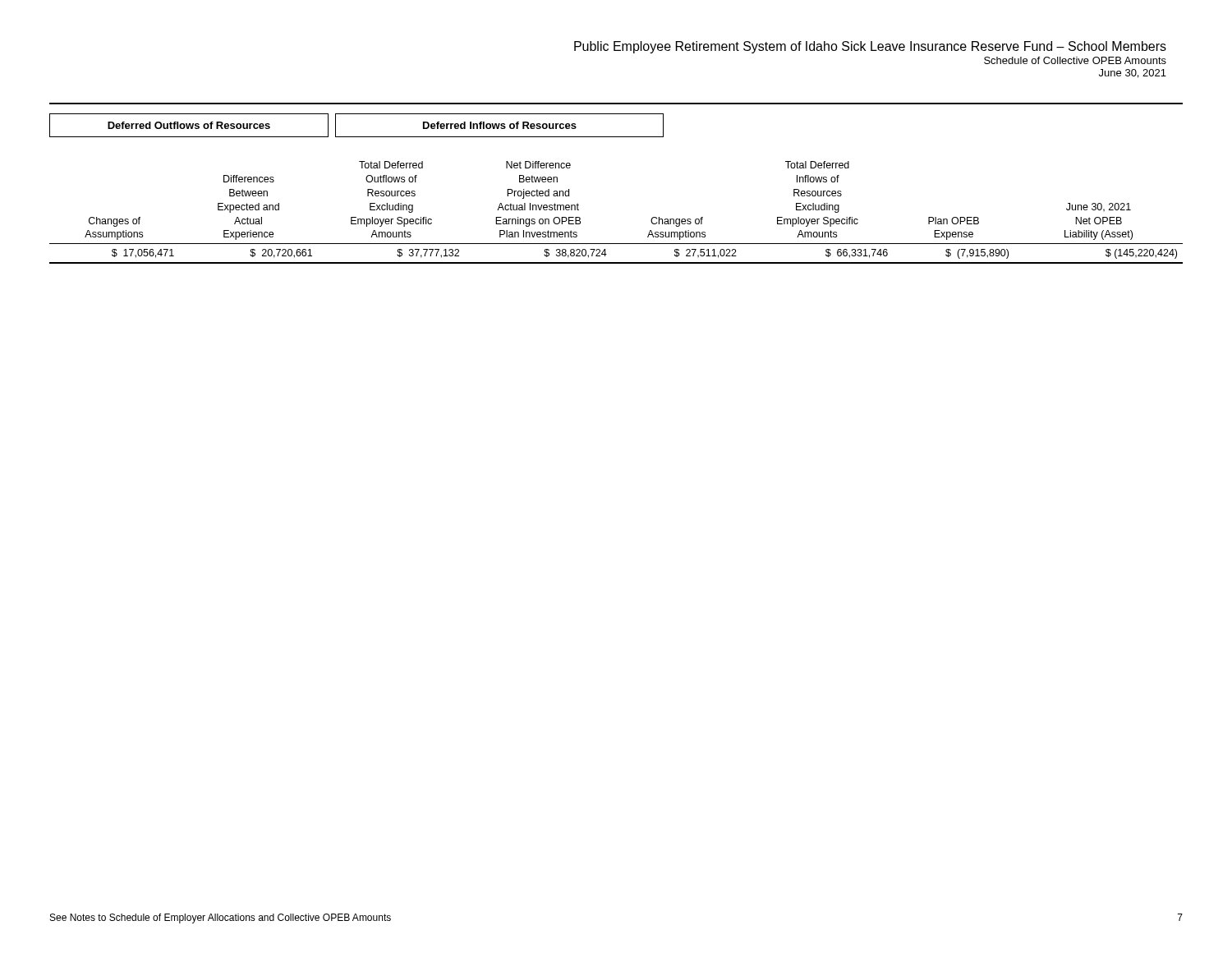Locate a table
Screen dimensions: 953x1232
click(x=616, y=189)
